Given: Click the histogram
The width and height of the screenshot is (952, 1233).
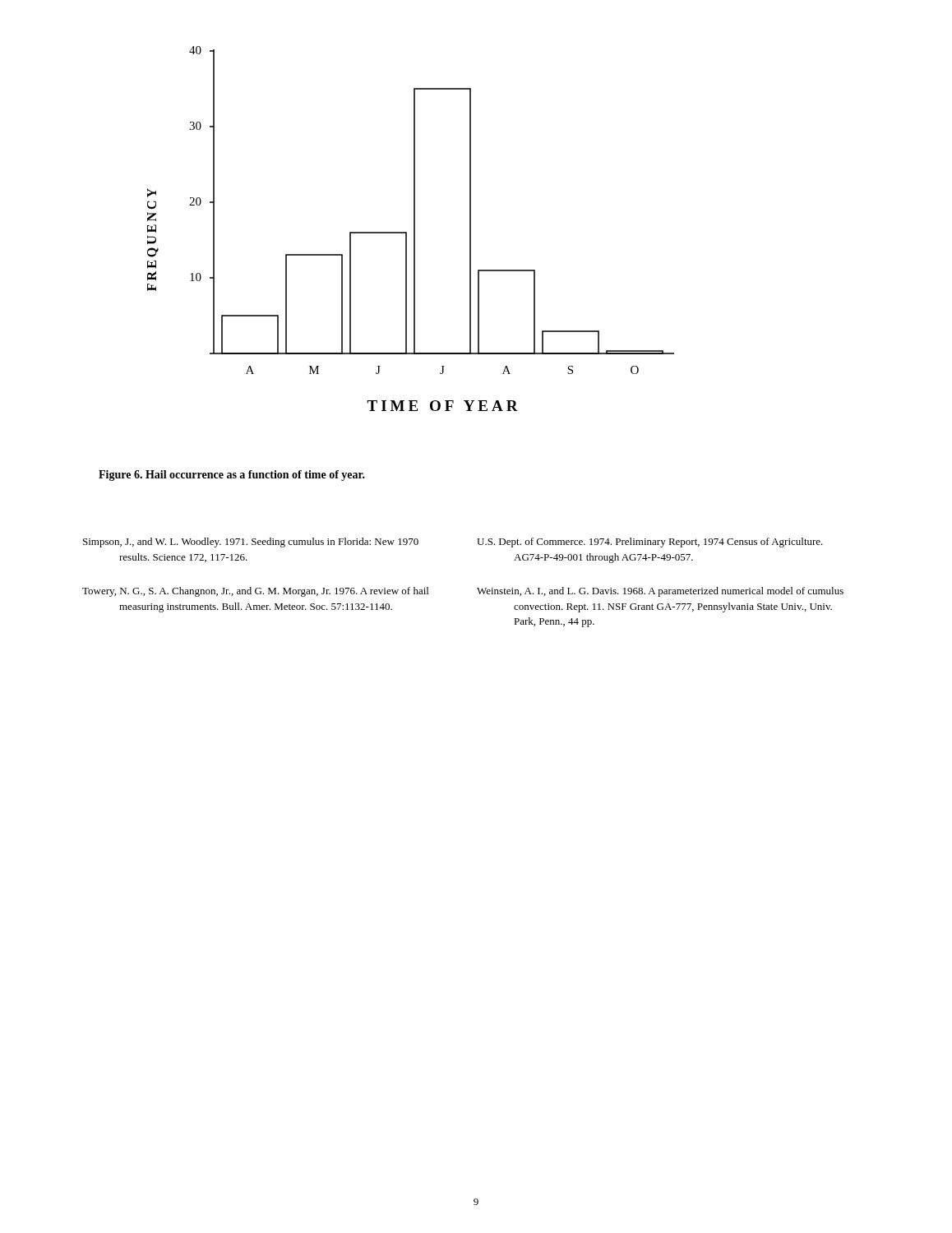Looking at the screenshot, I should click(x=419, y=230).
